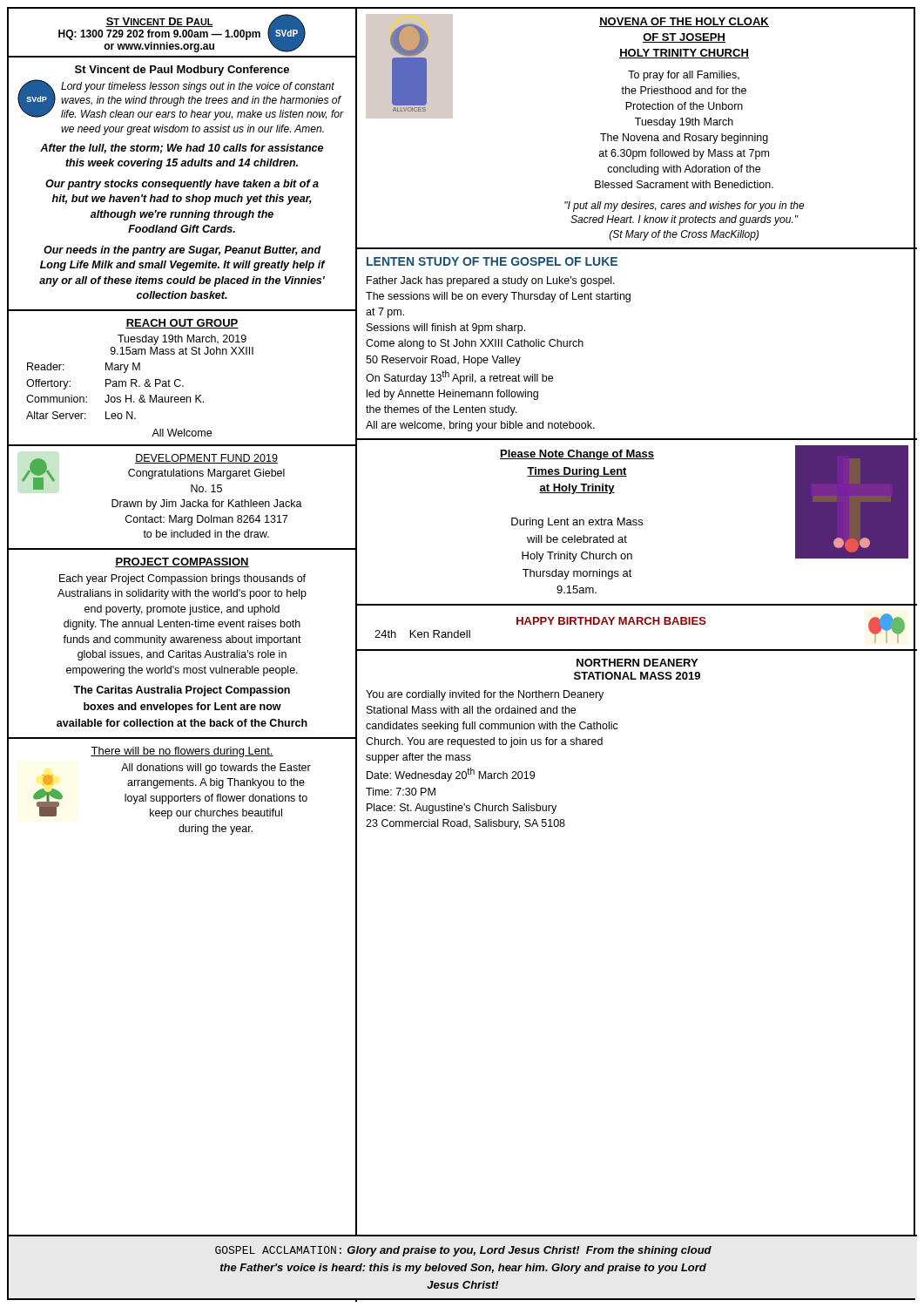Click on the region starting "DEVELOPMENT FUND 2019 Congratulations Margaret GiebelNo. 15 Drawn"
Image resolution: width=924 pixels, height=1307 pixels.
182,497
